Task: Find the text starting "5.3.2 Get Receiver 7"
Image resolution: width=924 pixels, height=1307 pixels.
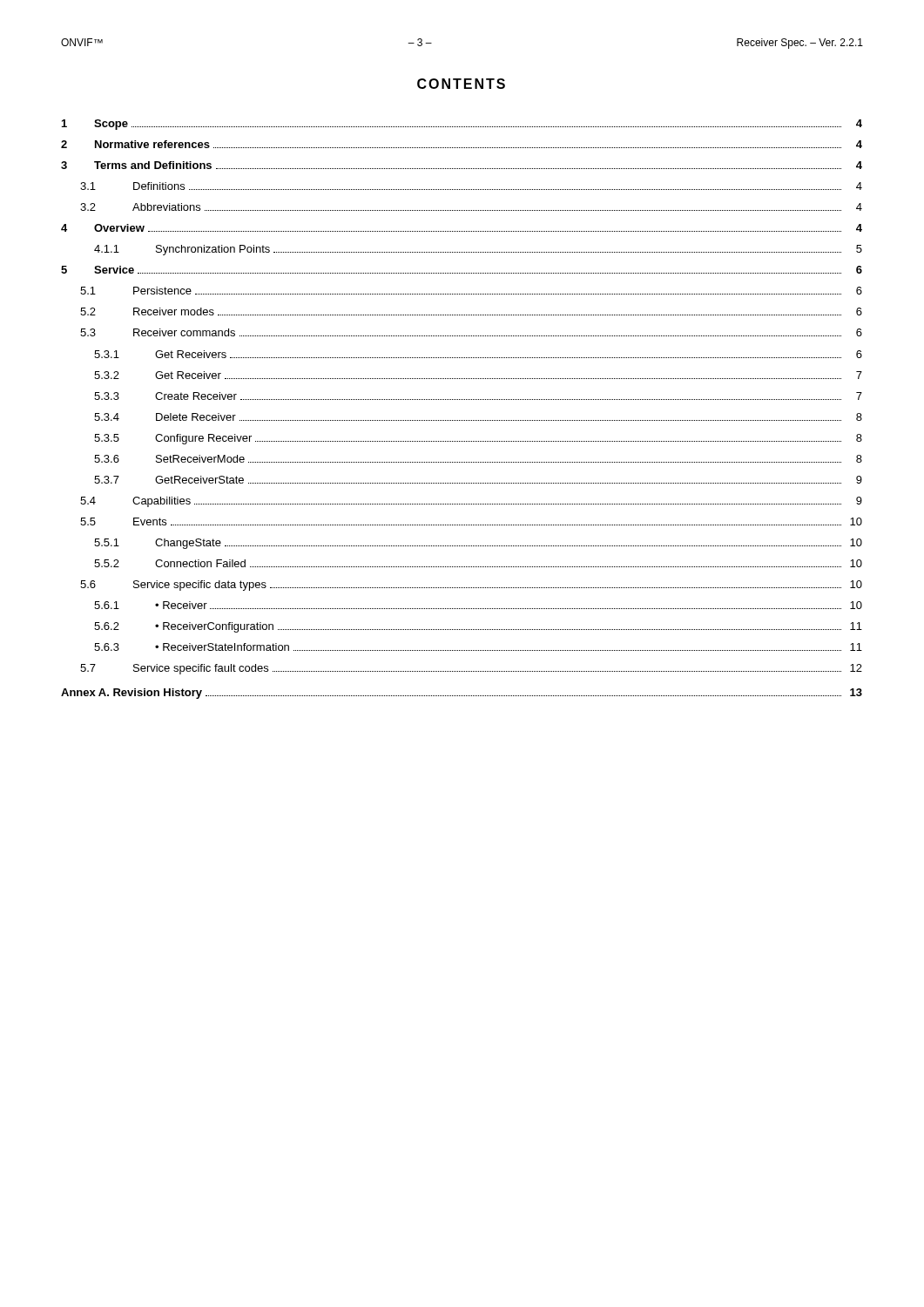Action: pyautogui.click(x=462, y=375)
